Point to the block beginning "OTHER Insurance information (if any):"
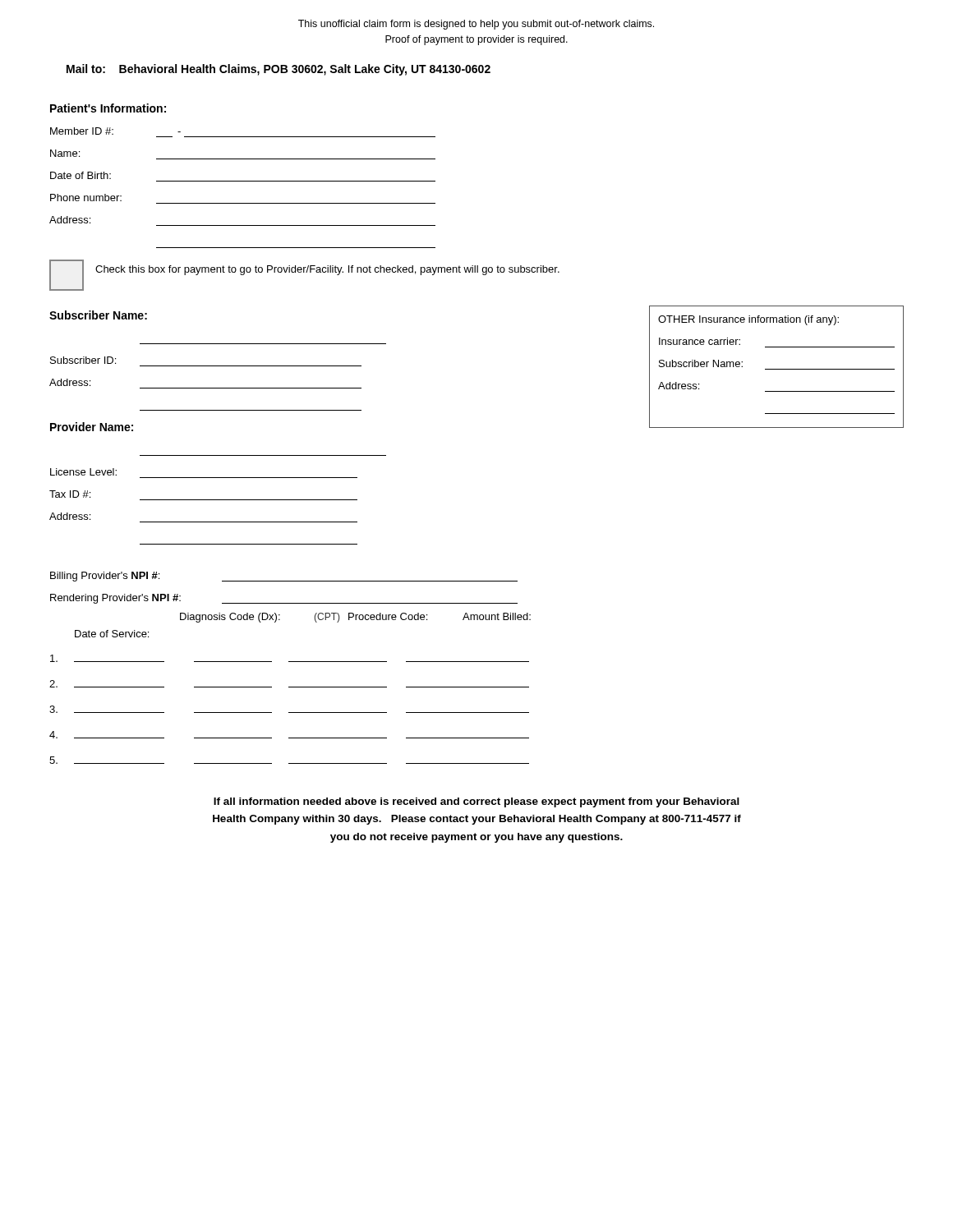953x1232 pixels. [x=776, y=363]
